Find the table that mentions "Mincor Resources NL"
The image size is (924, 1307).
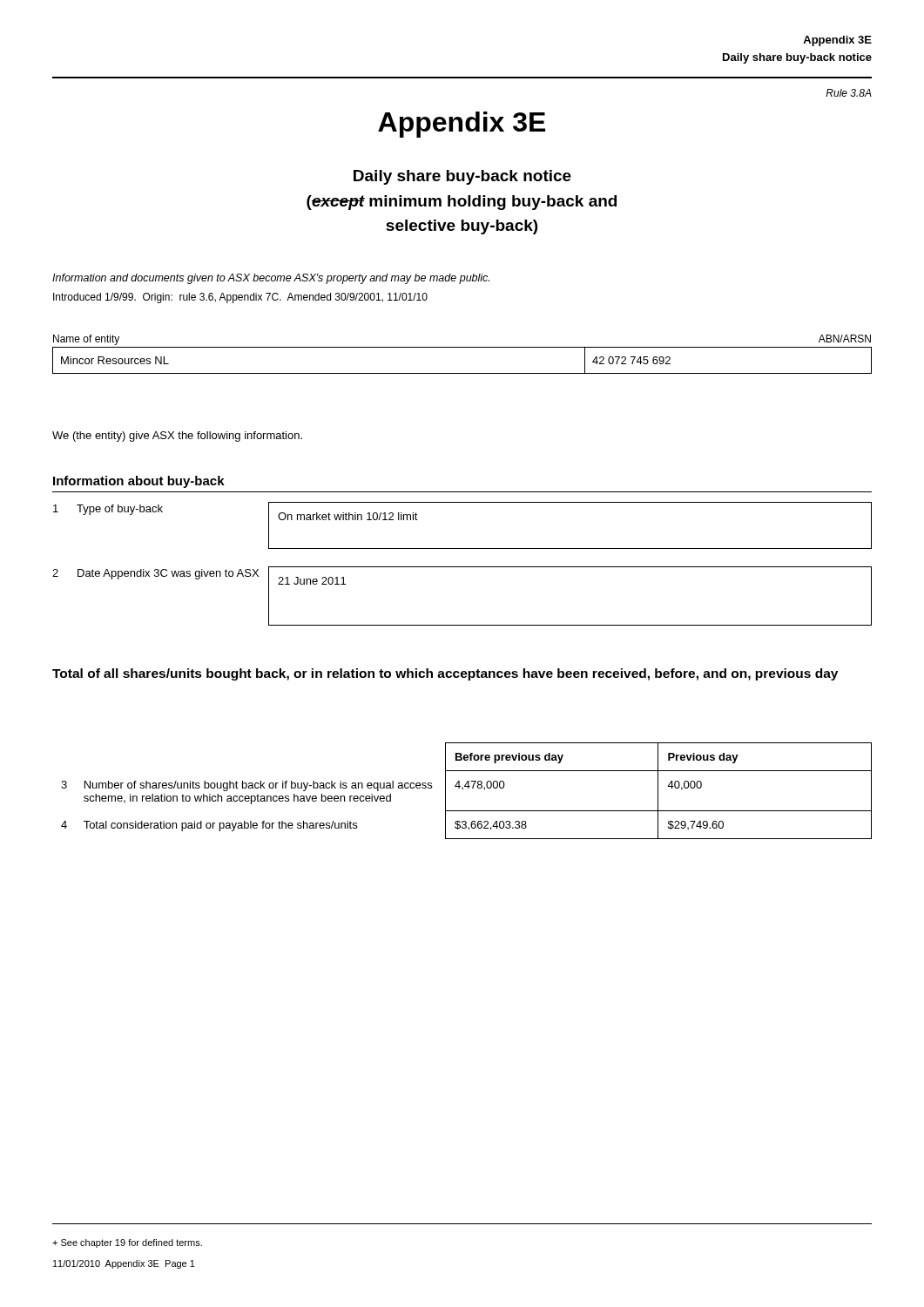(x=462, y=353)
